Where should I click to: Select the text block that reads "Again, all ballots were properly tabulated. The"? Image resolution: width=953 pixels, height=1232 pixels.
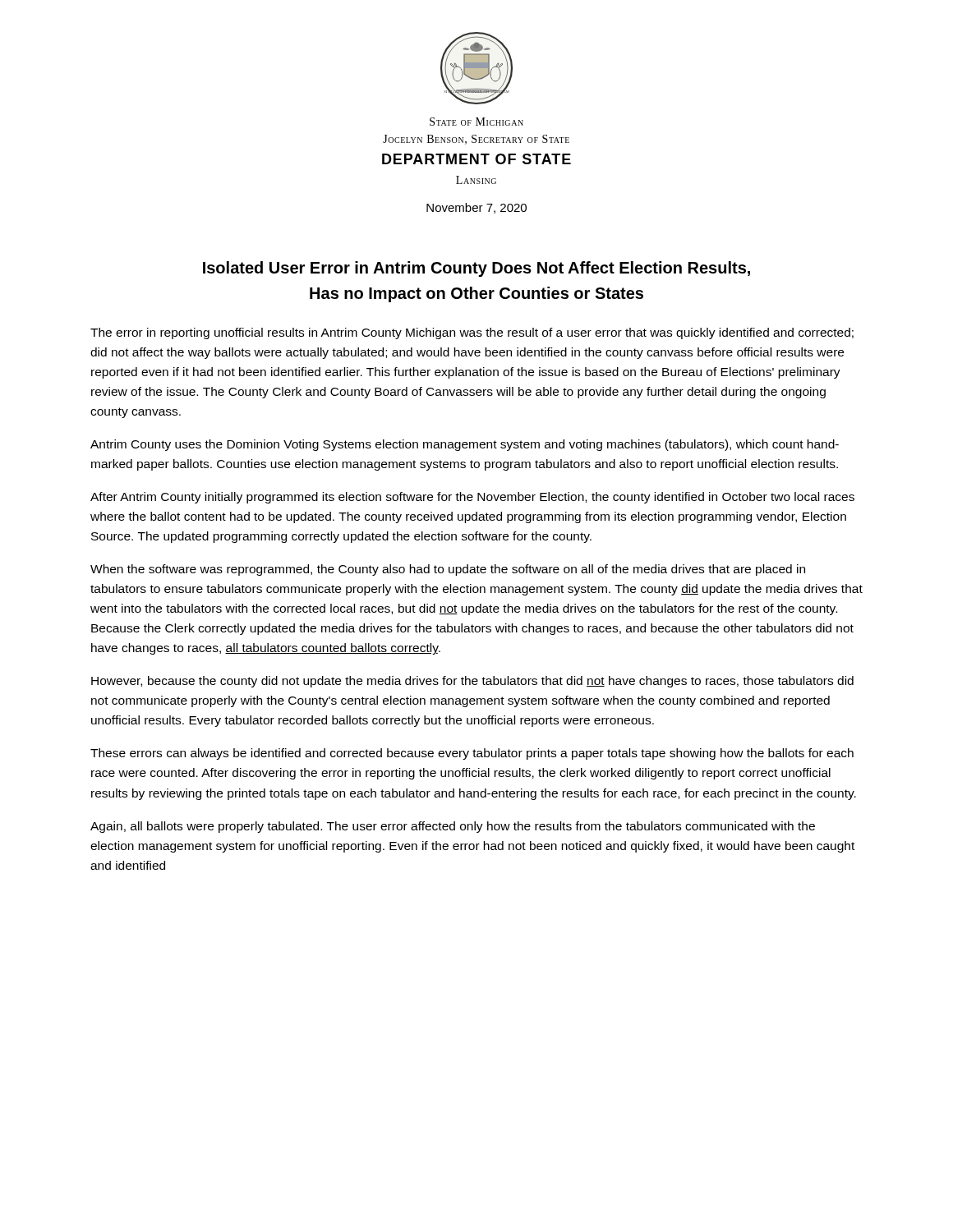pos(476,846)
